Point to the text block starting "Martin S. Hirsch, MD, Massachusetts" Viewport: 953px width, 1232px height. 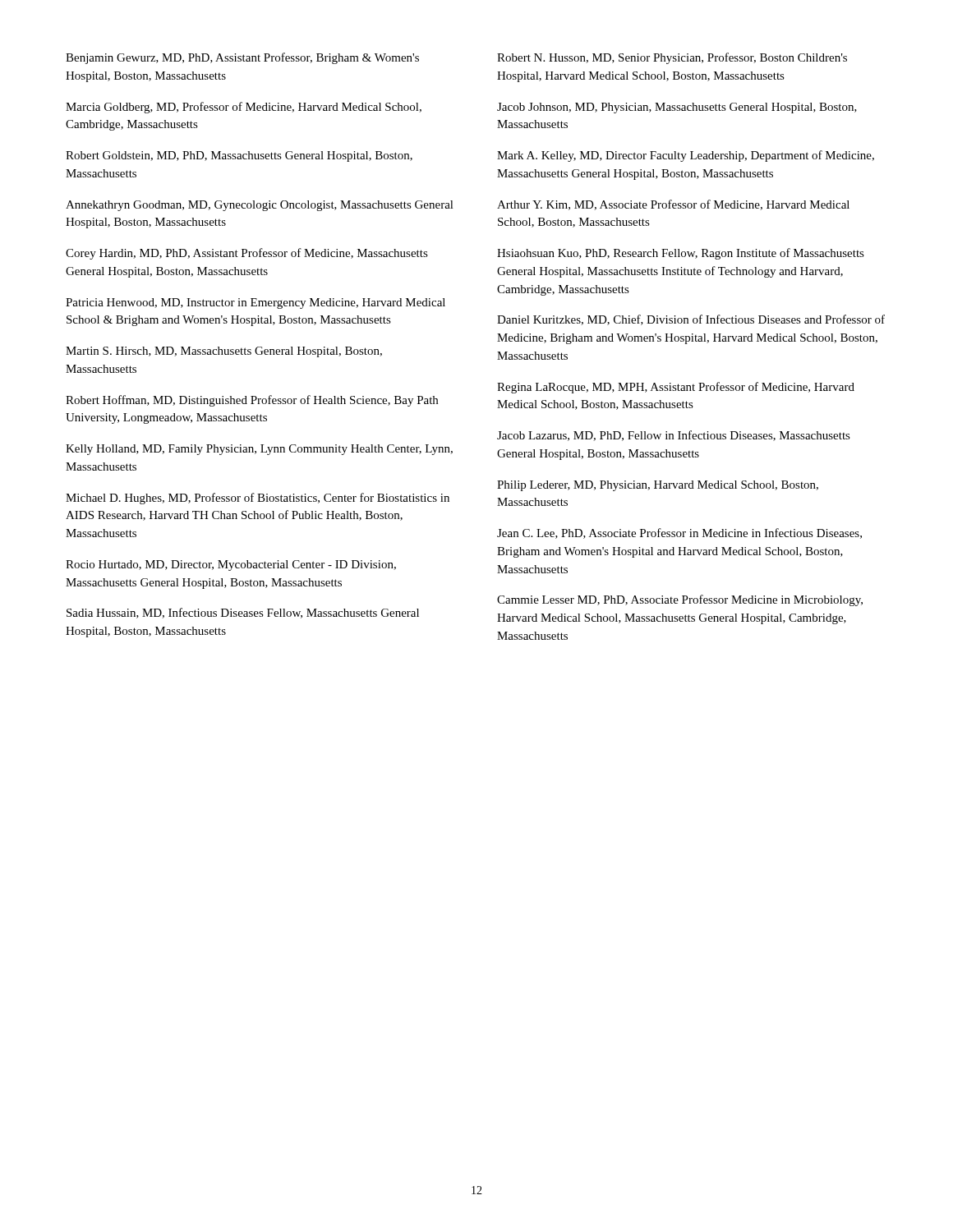tap(224, 360)
